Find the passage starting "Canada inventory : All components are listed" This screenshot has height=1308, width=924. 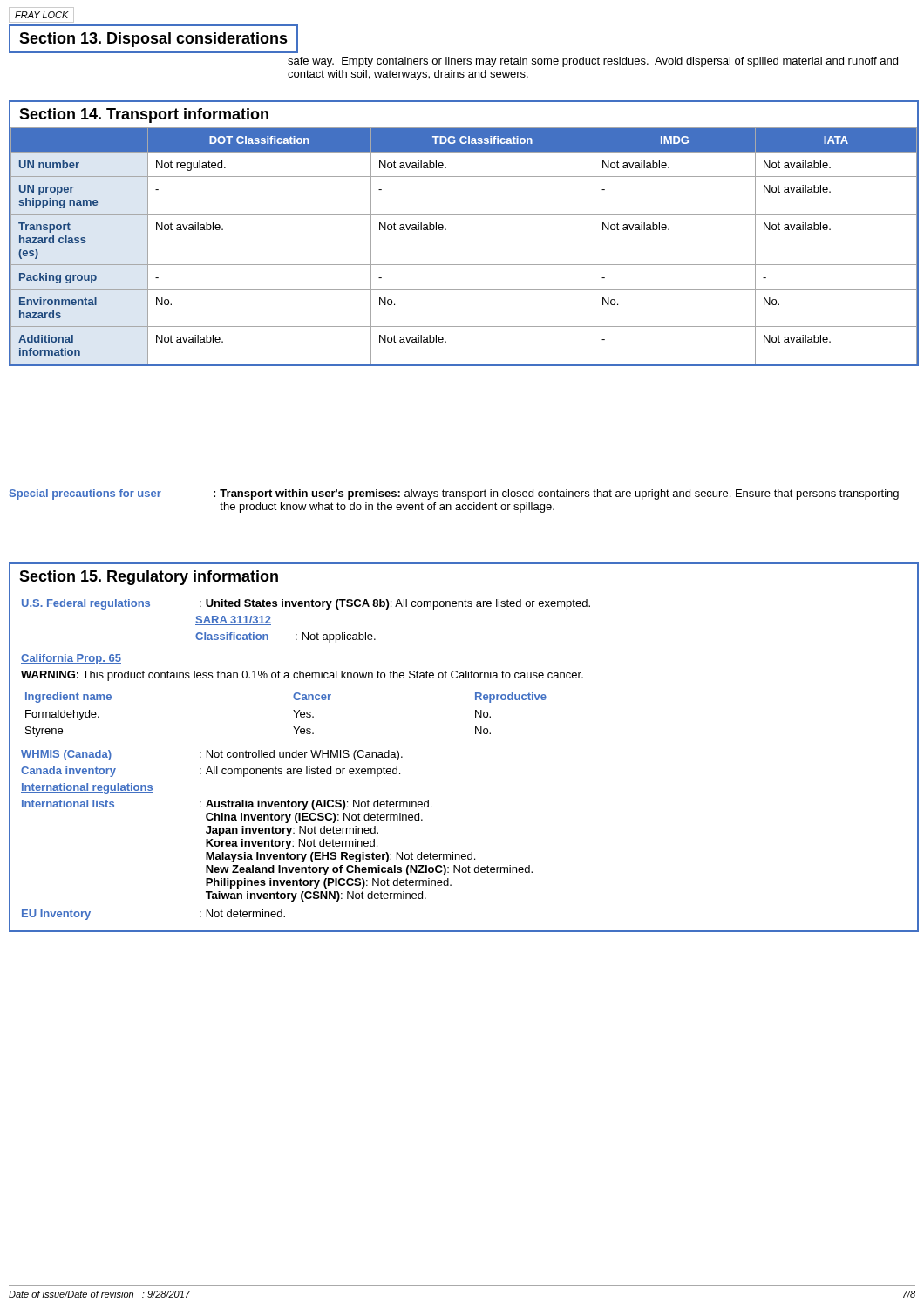(211, 770)
